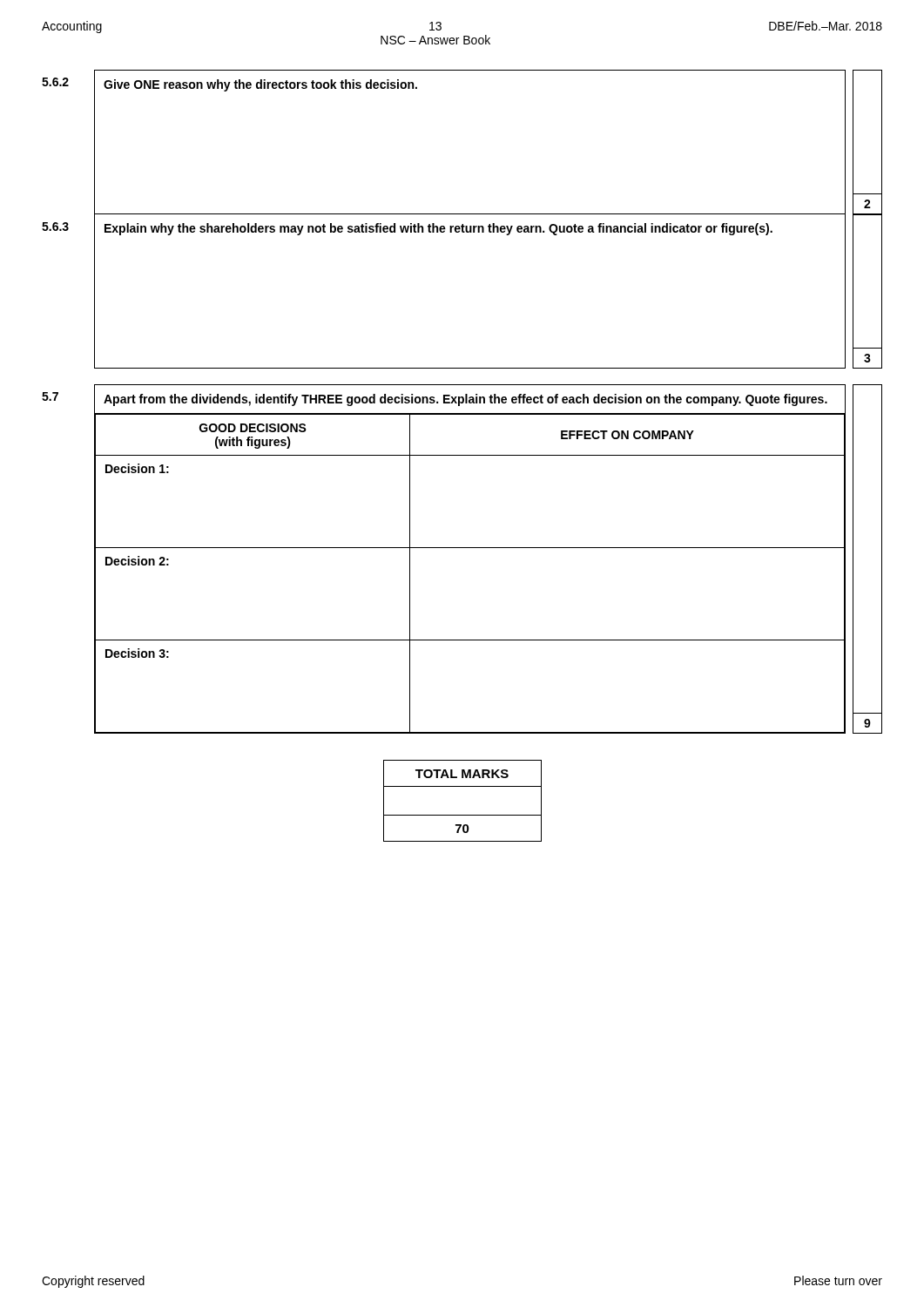Screen dimensions: 1307x924
Task: Locate the passage starting "7 Apart from the dividends, identify THREE good"
Action: click(462, 559)
